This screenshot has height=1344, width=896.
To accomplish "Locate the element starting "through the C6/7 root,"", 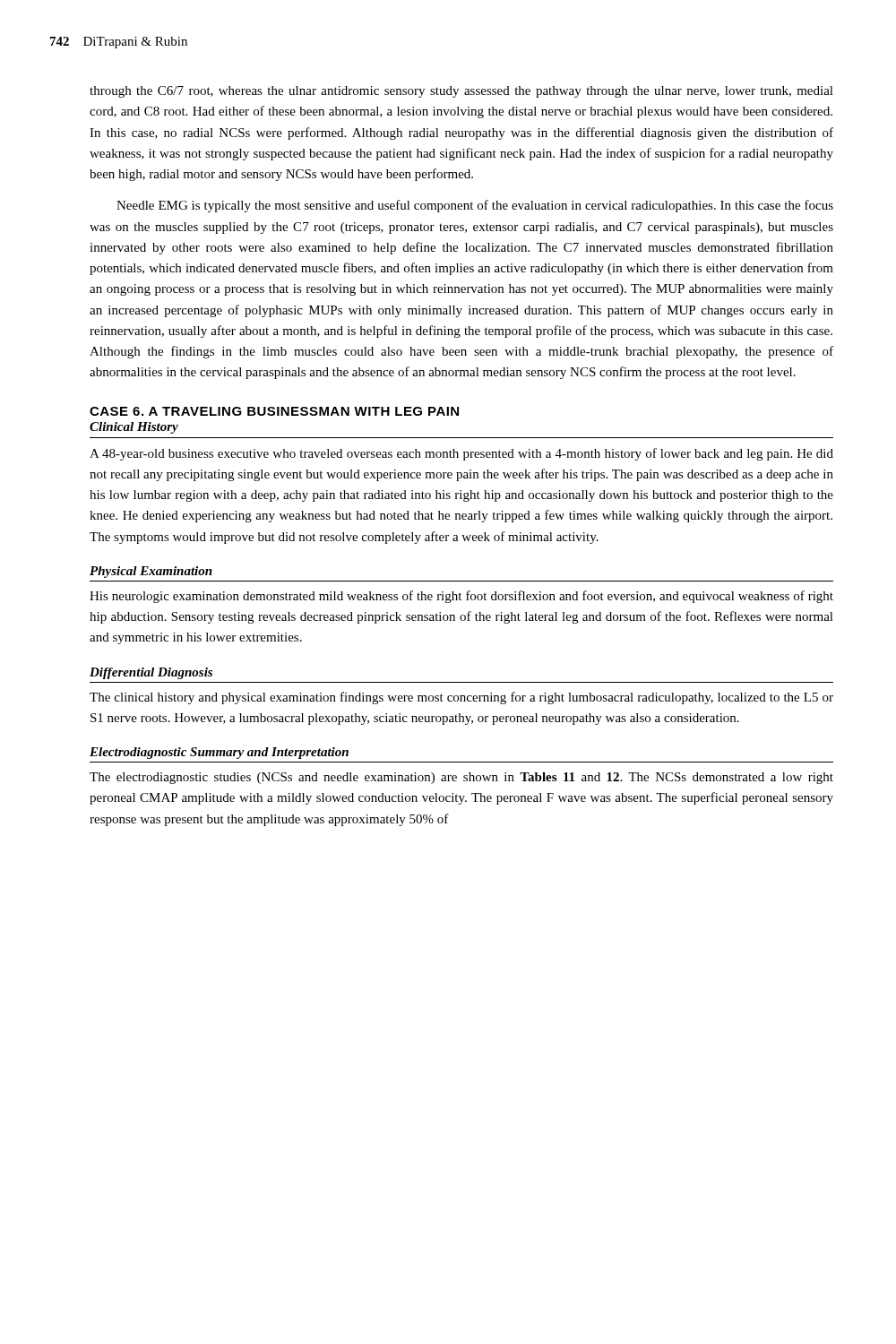I will pyautogui.click(x=461, y=132).
